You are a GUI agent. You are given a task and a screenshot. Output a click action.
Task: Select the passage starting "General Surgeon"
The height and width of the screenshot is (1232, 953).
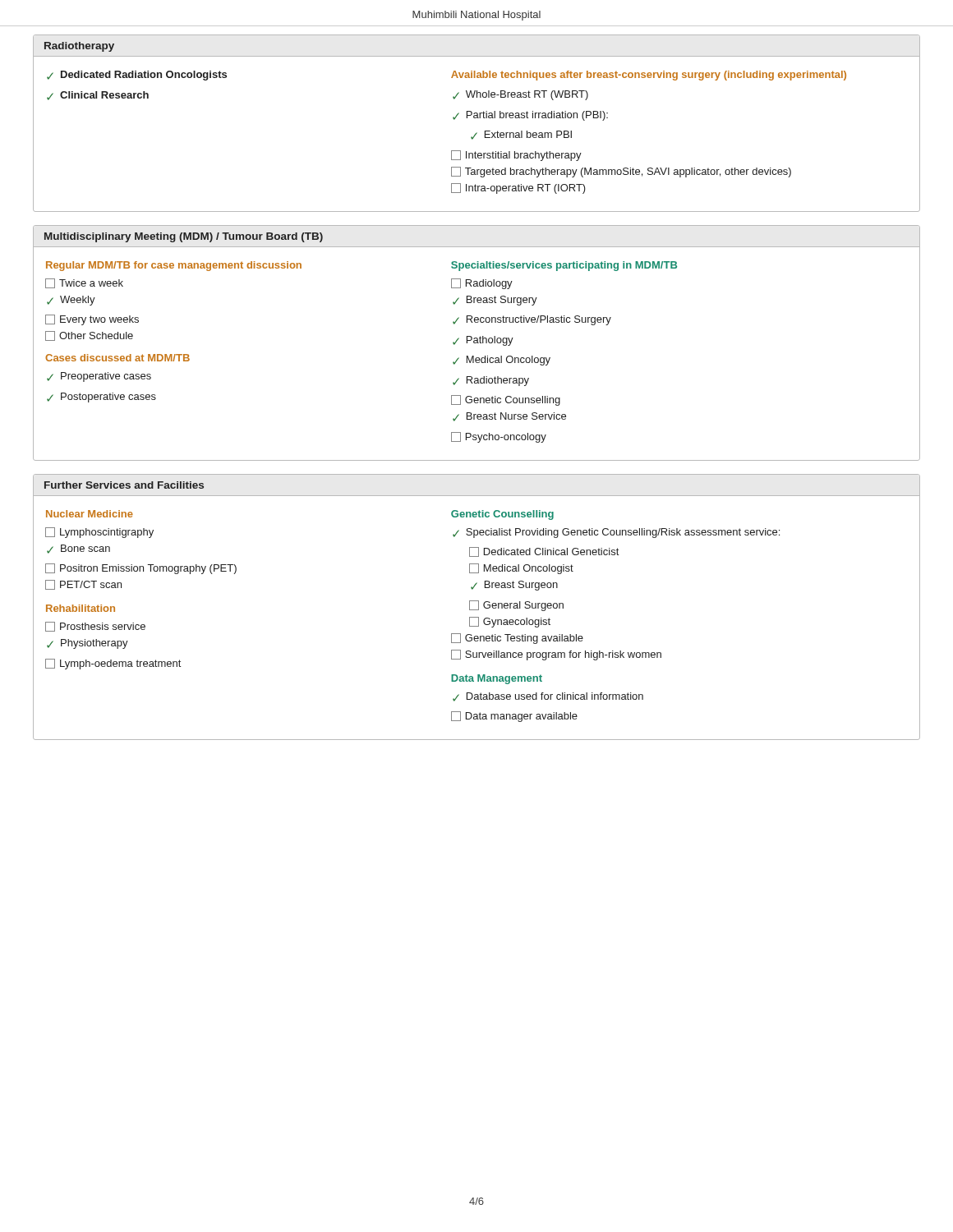(517, 605)
